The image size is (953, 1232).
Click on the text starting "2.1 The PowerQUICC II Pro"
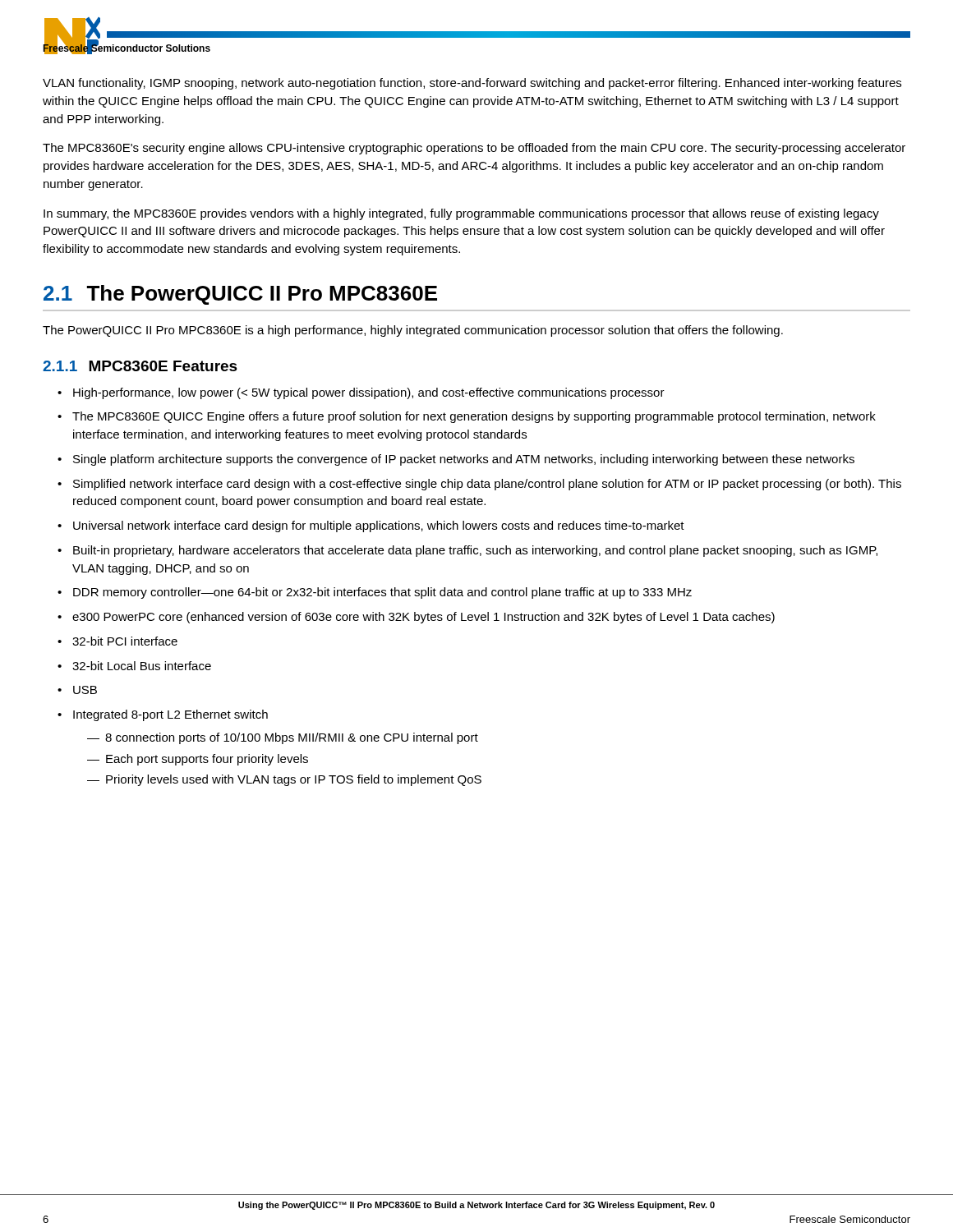240,293
